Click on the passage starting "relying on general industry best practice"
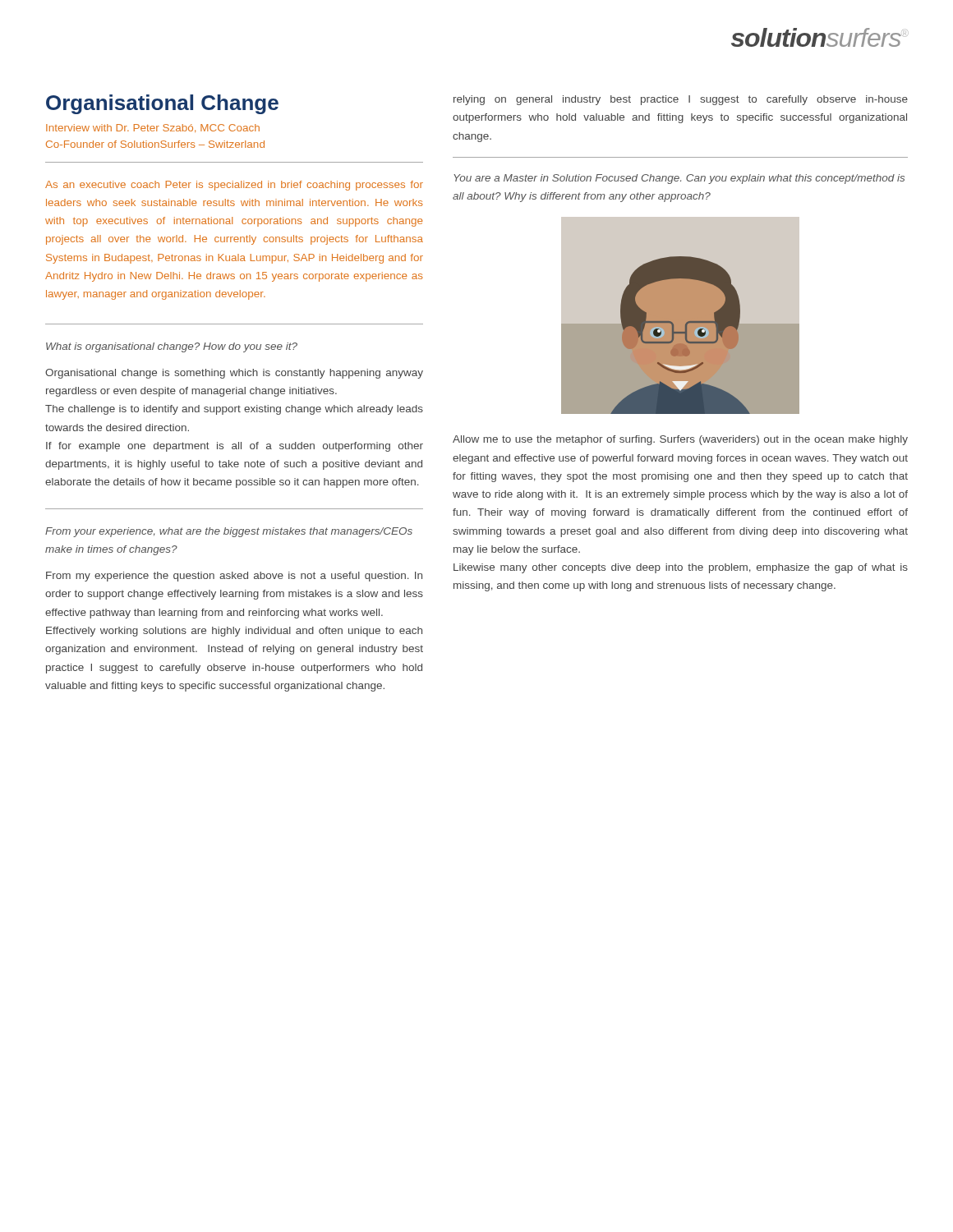Viewport: 953px width, 1232px height. [680, 117]
